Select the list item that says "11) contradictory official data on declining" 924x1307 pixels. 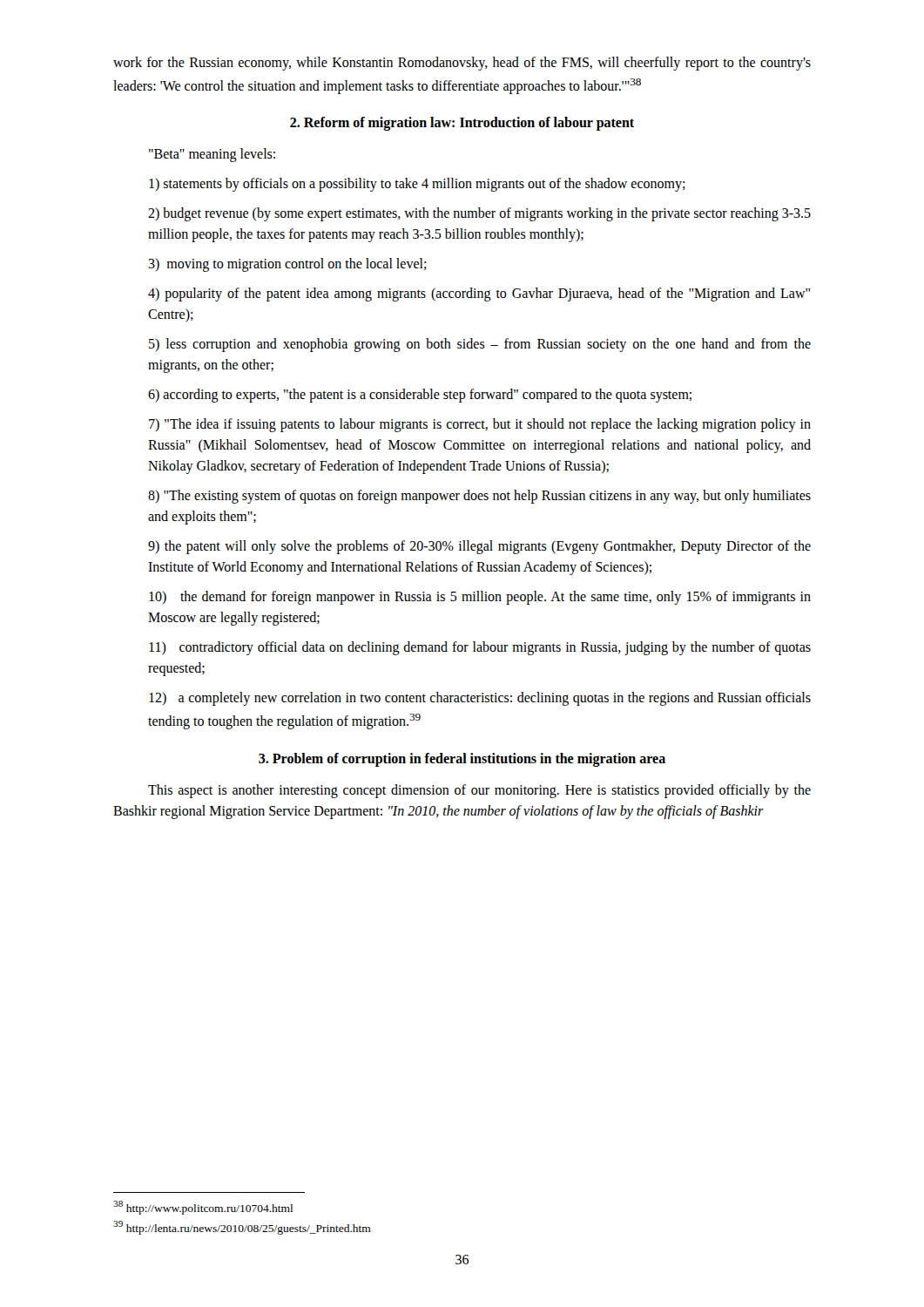(462, 658)
